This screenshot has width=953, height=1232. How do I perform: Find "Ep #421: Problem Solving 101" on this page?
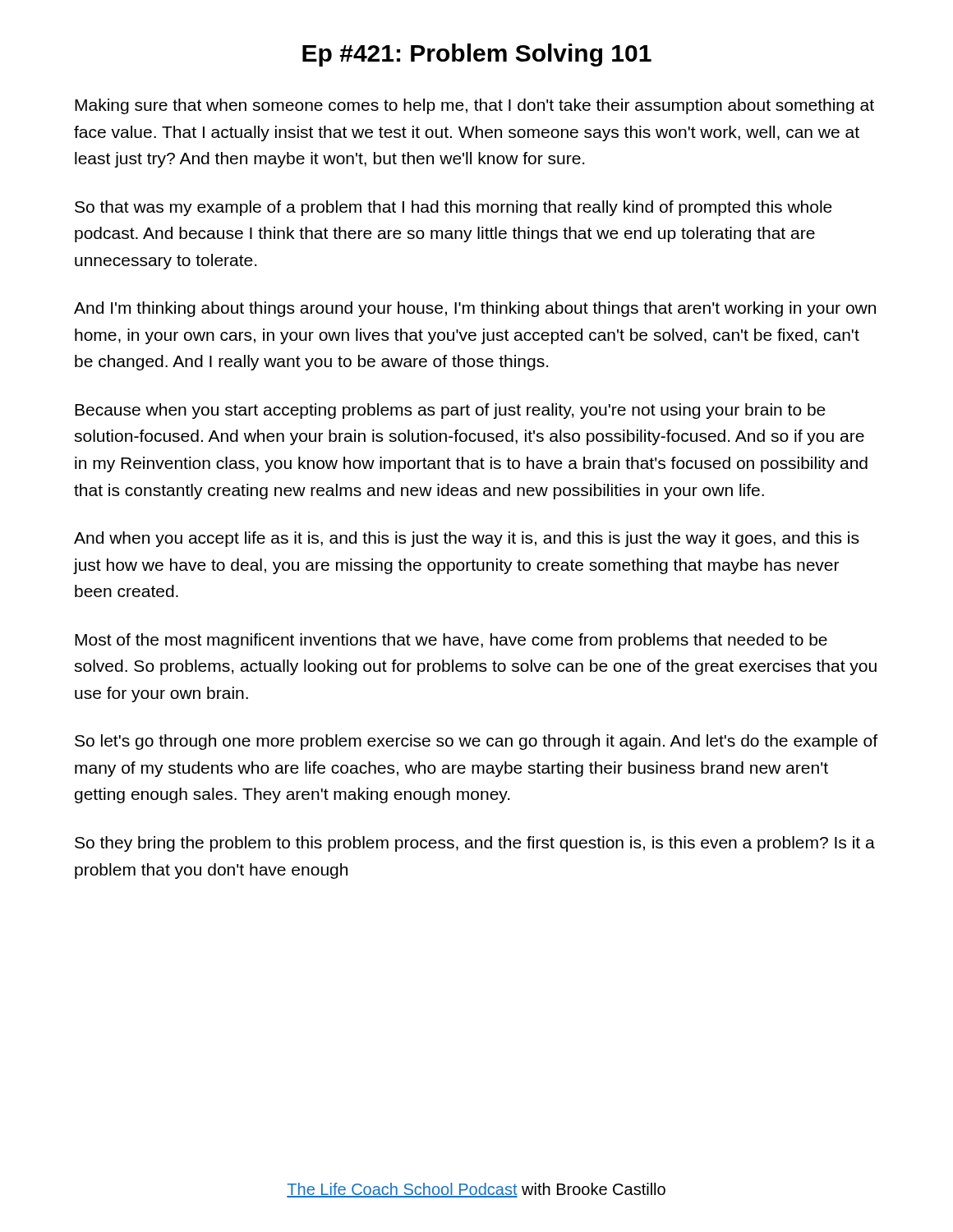click(x=476, y=53)
